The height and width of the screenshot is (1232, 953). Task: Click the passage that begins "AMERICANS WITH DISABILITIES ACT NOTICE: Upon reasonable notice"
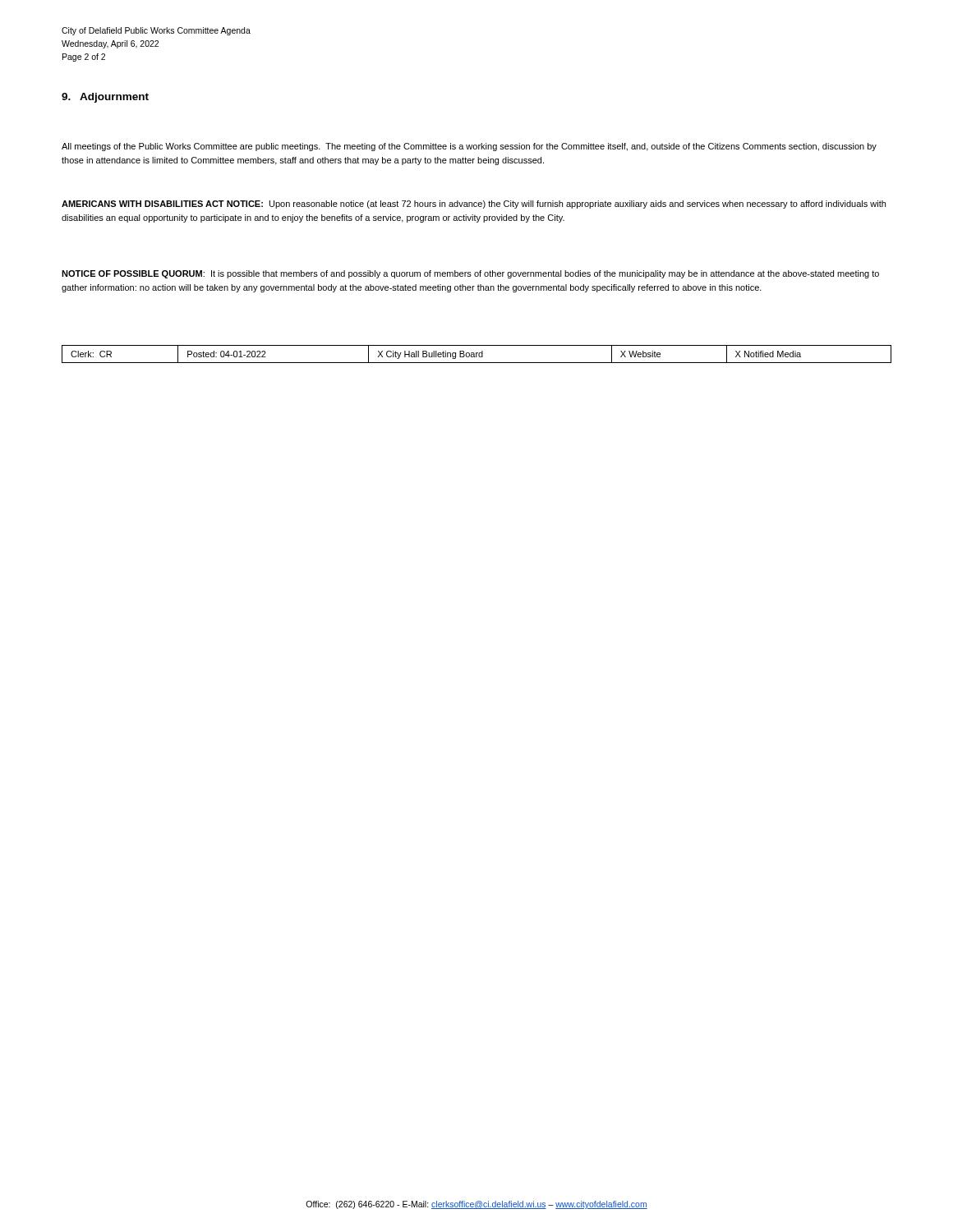[x=474, y=210]
